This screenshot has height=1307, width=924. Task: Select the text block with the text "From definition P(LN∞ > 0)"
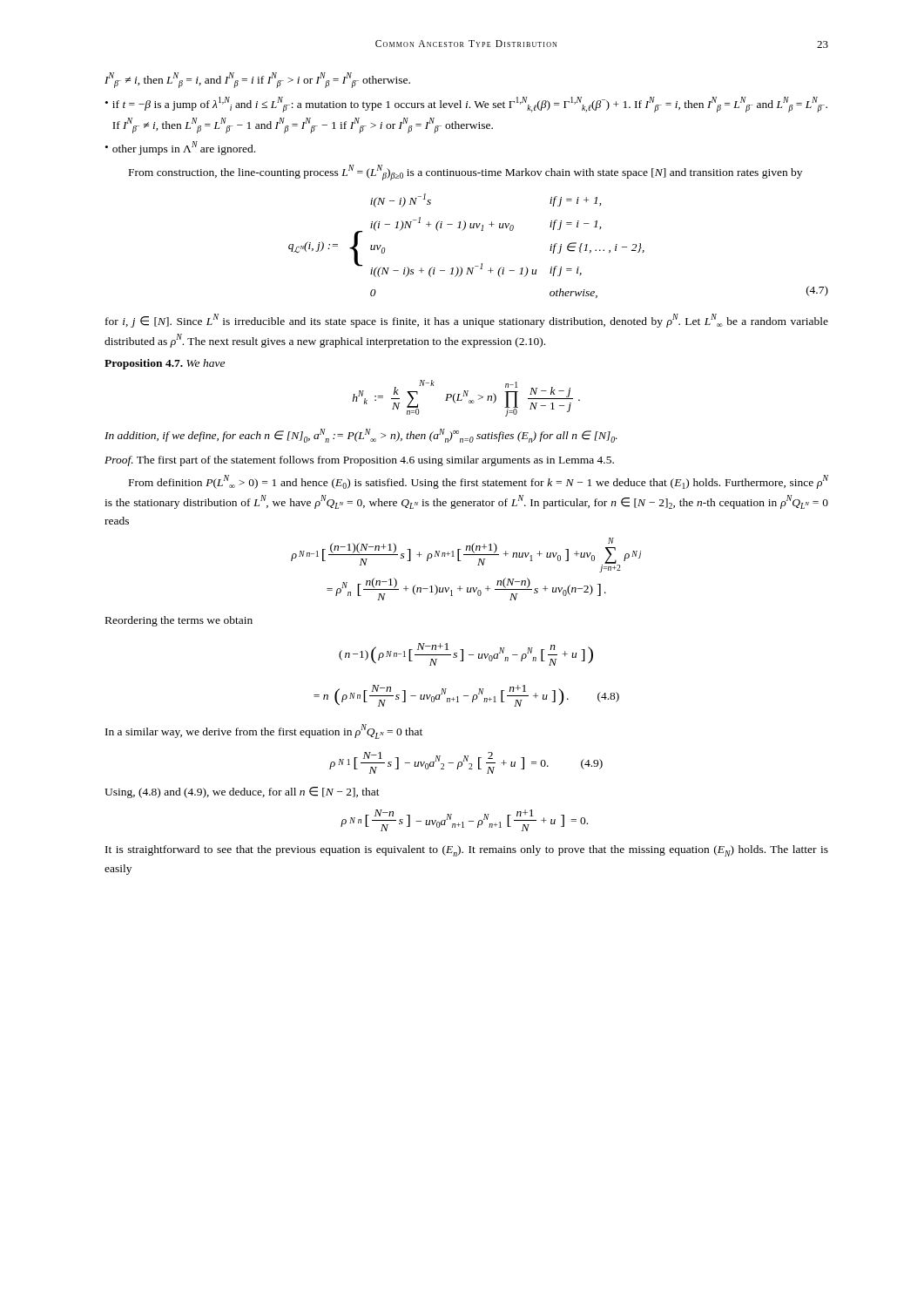466,500
